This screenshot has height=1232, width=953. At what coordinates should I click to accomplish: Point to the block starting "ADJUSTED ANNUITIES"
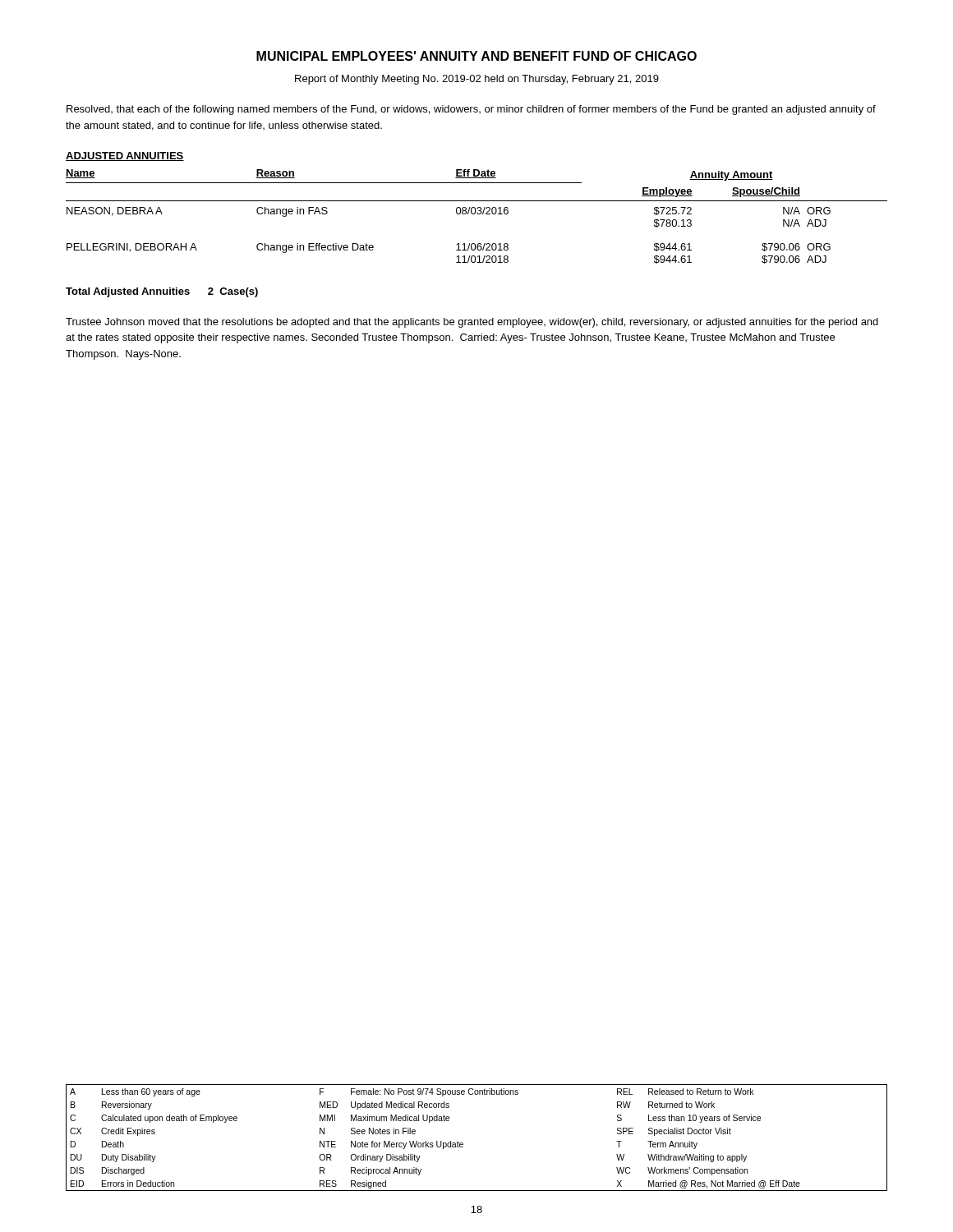coord(125,156)
